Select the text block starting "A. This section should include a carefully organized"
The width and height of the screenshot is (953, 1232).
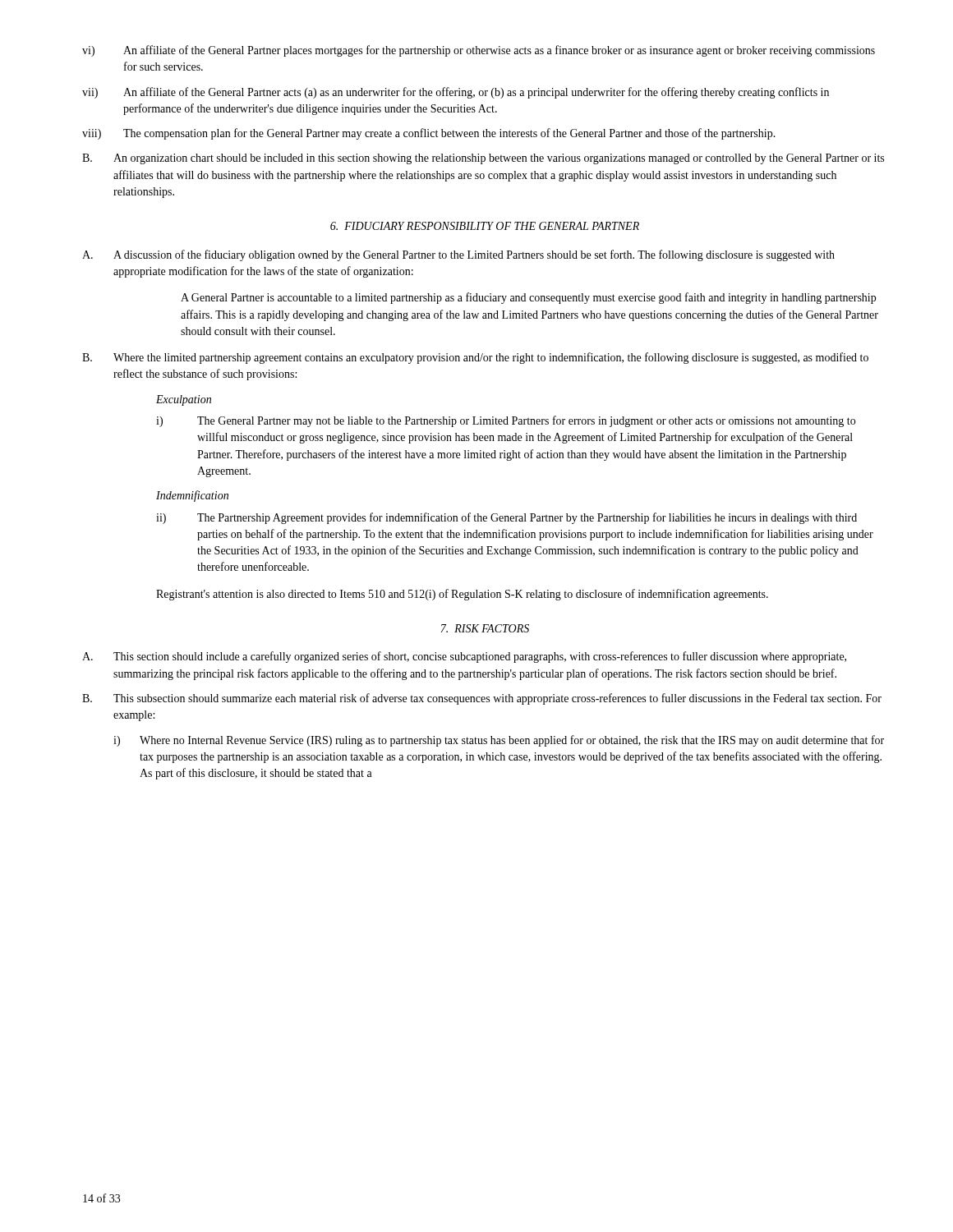(485, 666)
